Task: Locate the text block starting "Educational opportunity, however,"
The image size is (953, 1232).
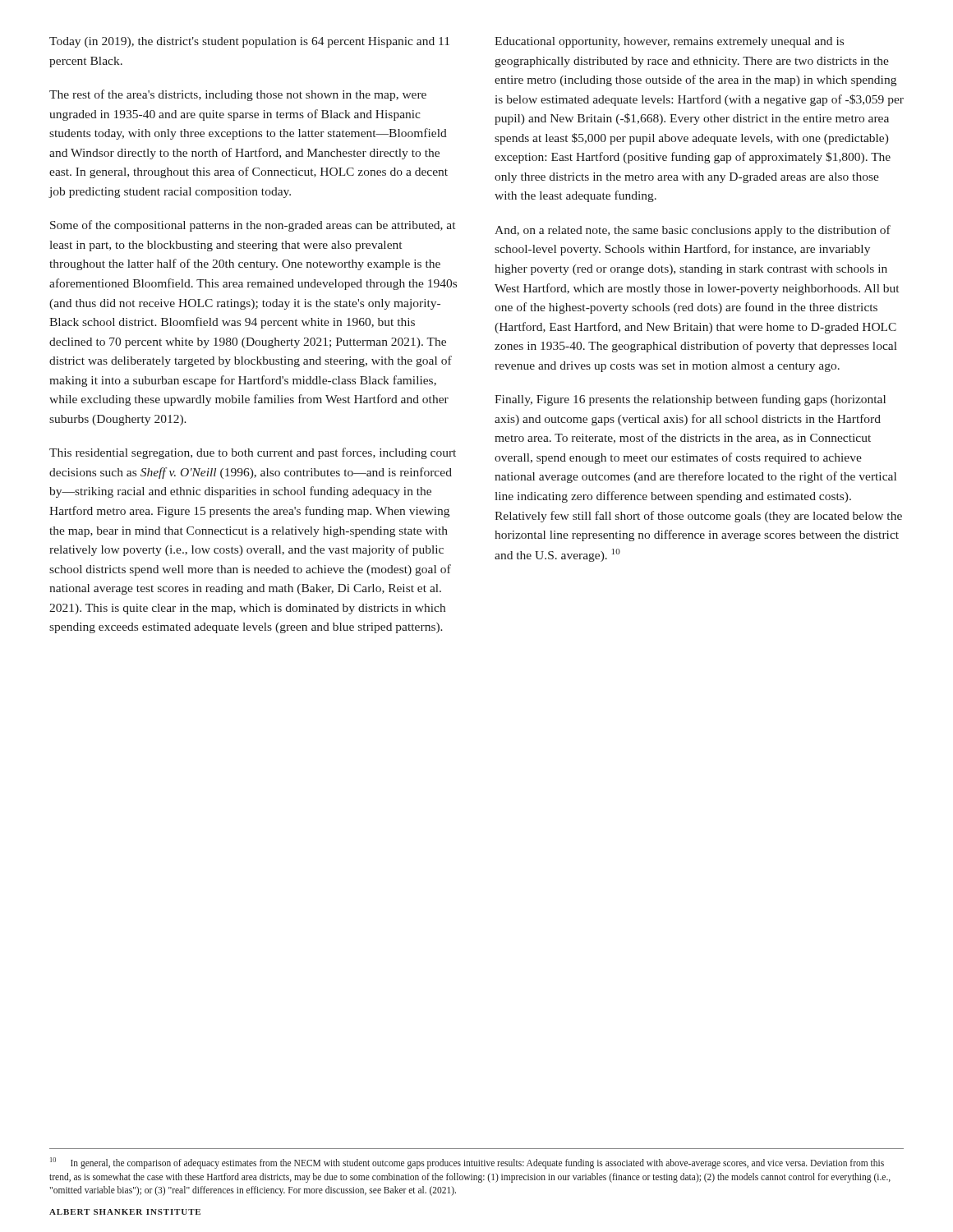Action: [x=699, y=118]
